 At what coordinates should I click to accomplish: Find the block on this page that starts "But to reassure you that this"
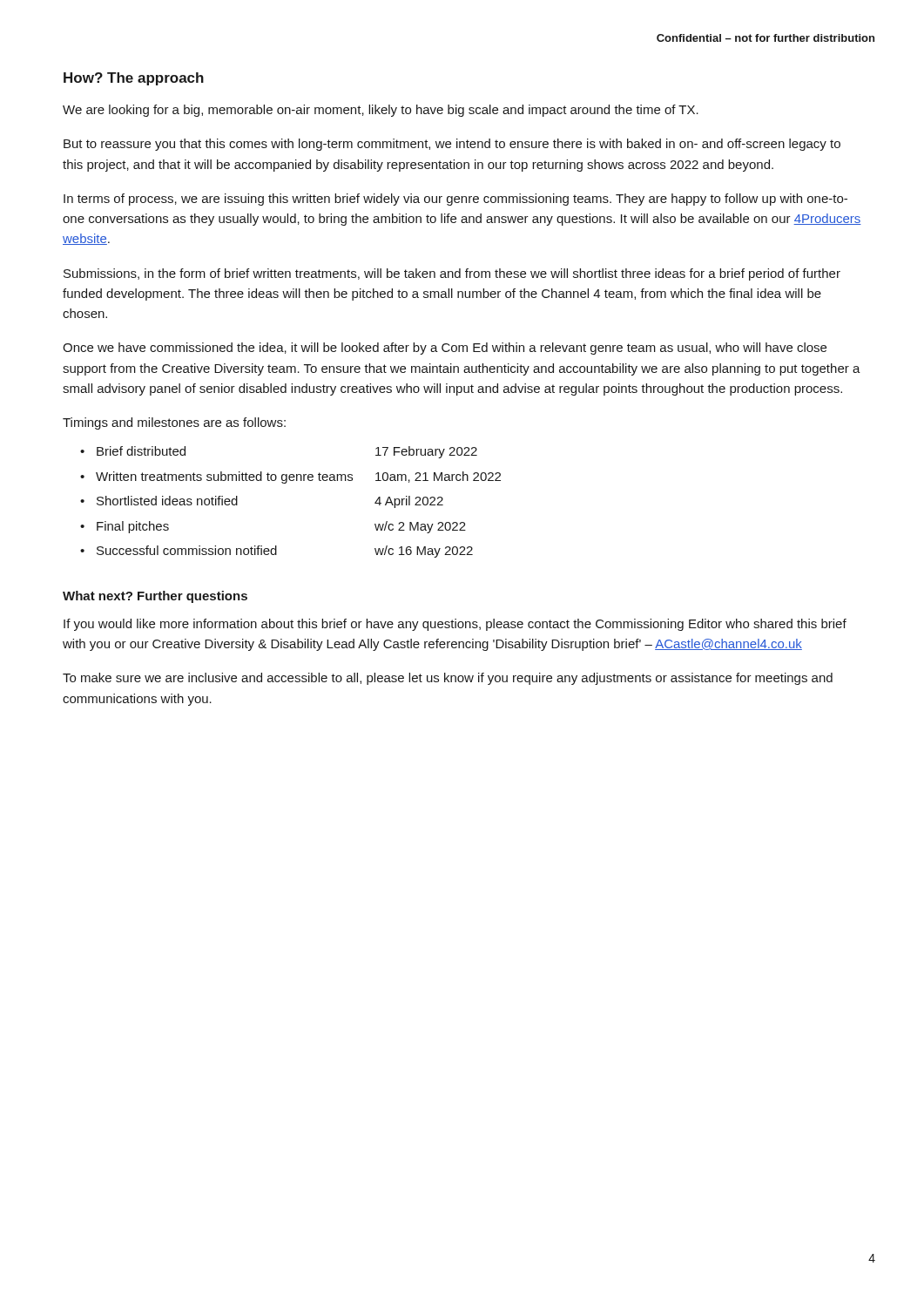[452, 154]
